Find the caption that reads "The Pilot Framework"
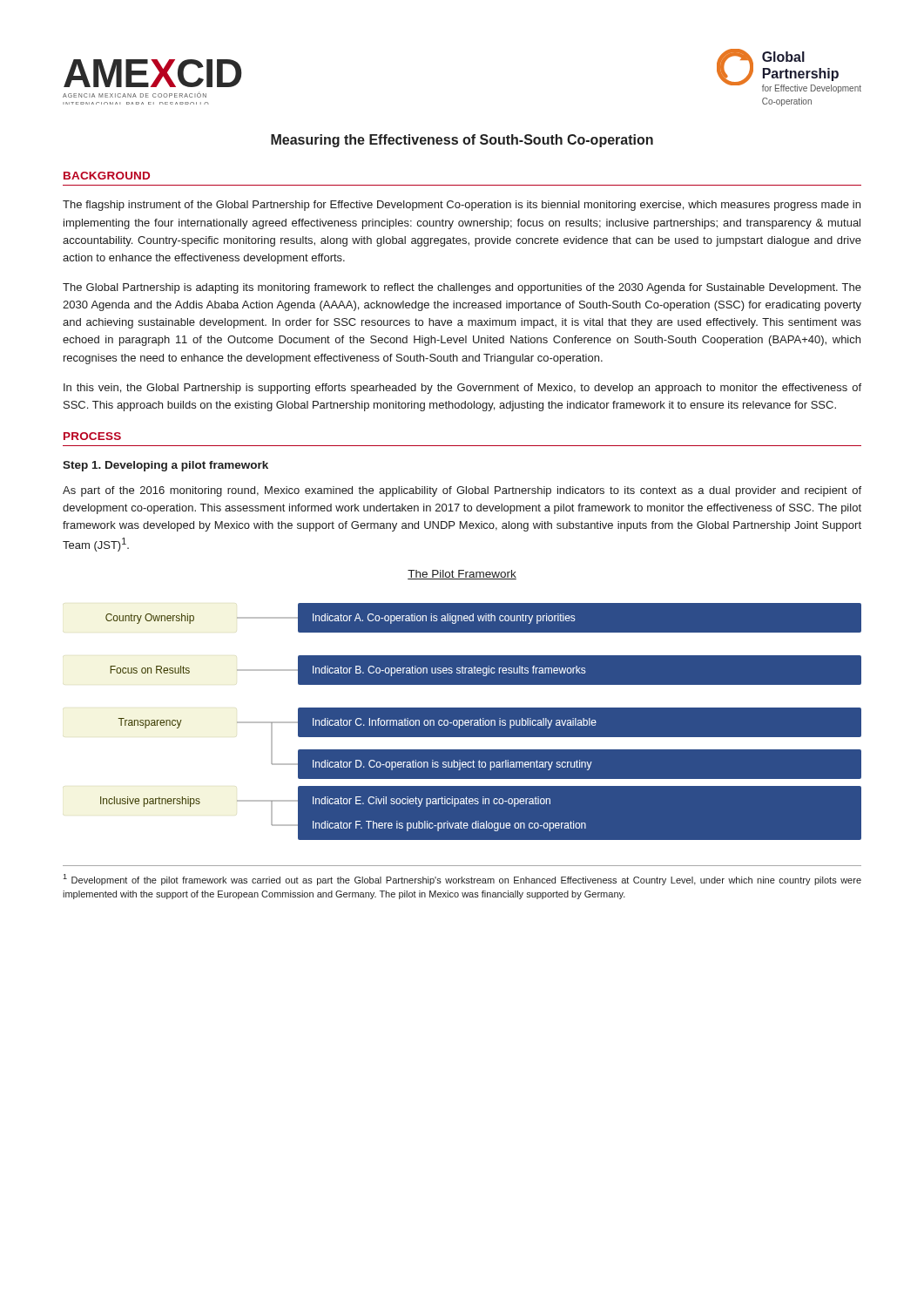This screenshot has height=1307, width=924. pyautogui.click(x=462, y=574)
